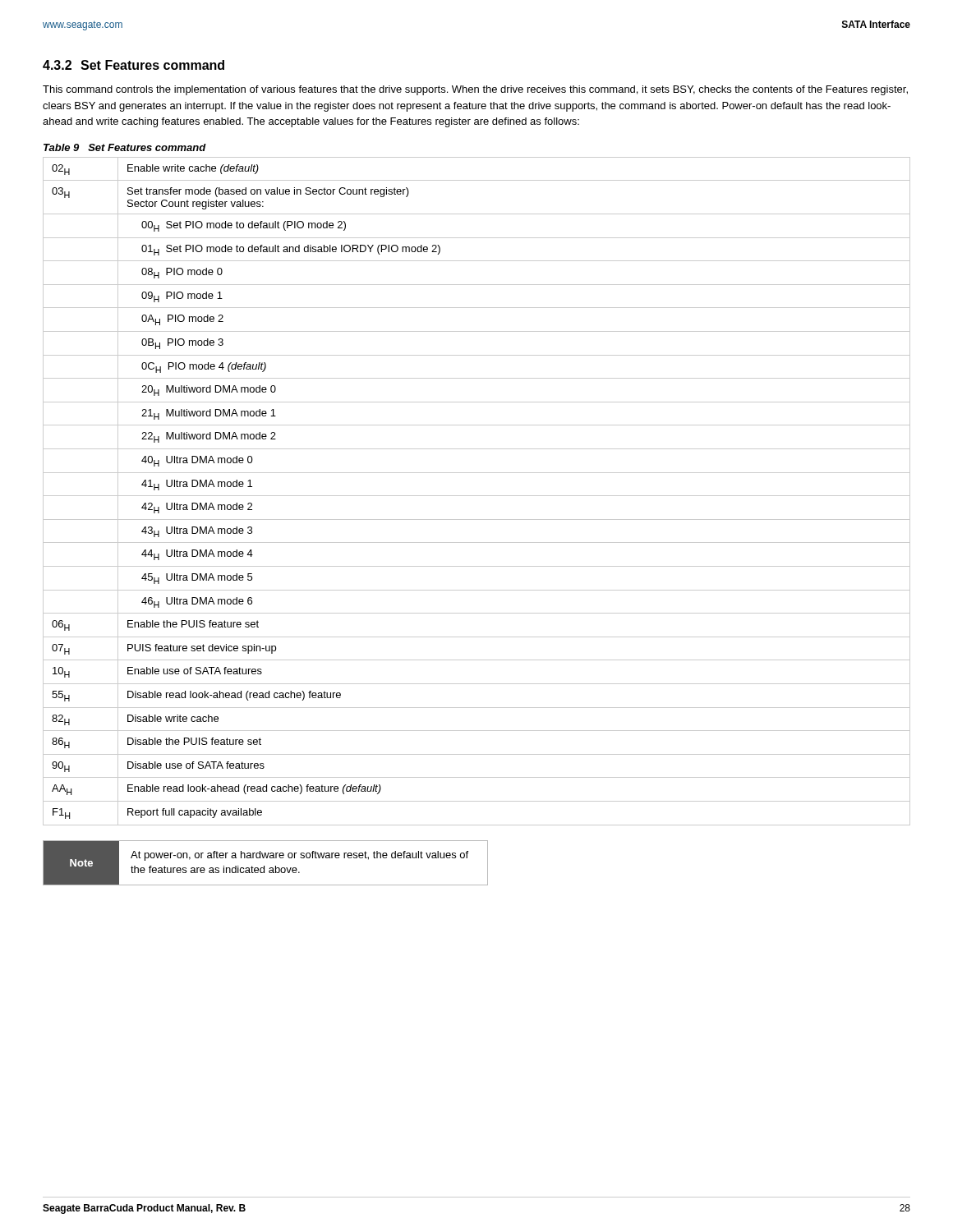The image size is (953, 1232).
Task: Locate the block starting "This command controls the implementation of various"
Action: 476,105
